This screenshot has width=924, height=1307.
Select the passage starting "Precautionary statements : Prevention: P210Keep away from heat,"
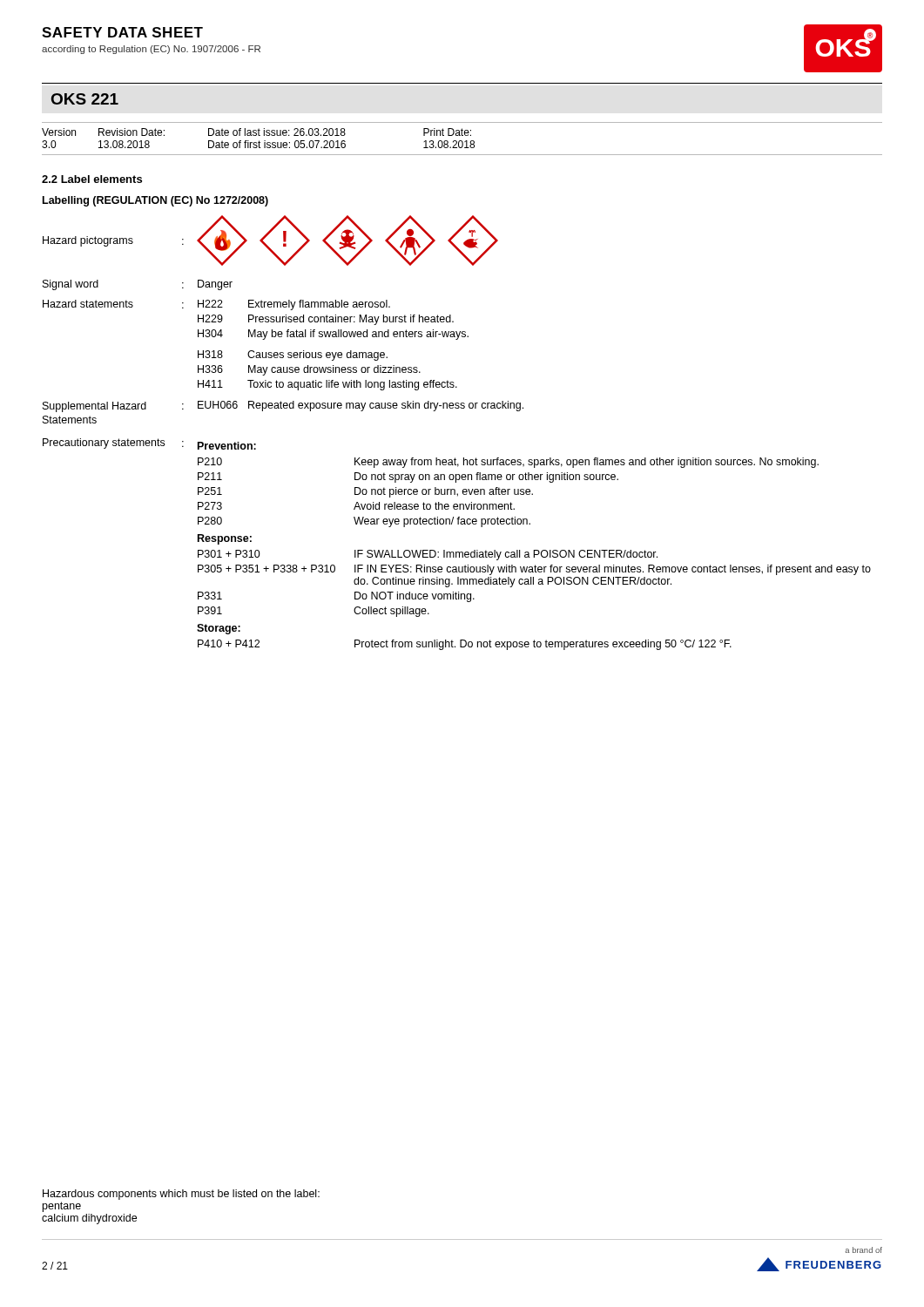coord(462,544)
